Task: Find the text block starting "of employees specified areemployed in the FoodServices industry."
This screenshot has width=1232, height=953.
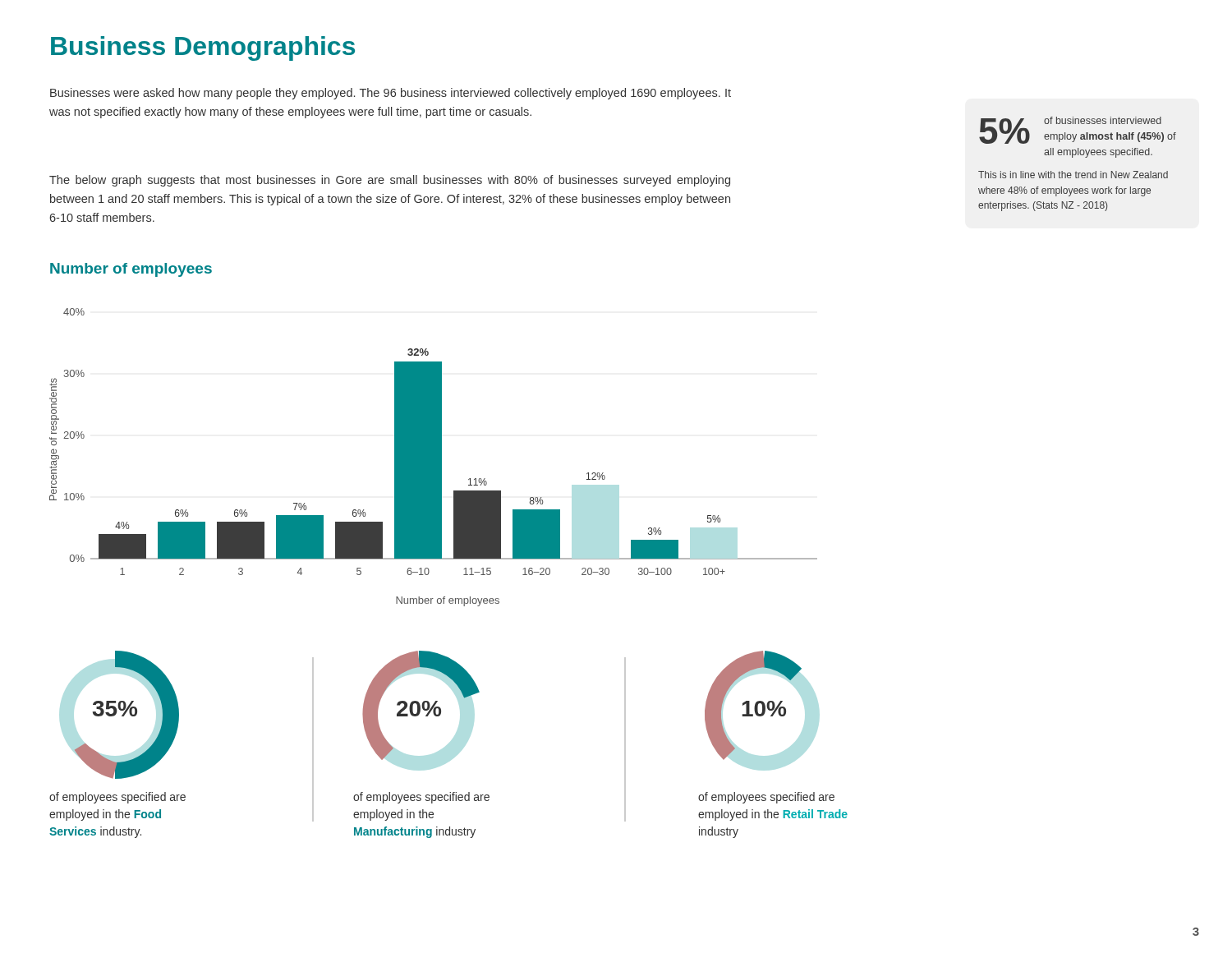Action: (x=118, y=814)
